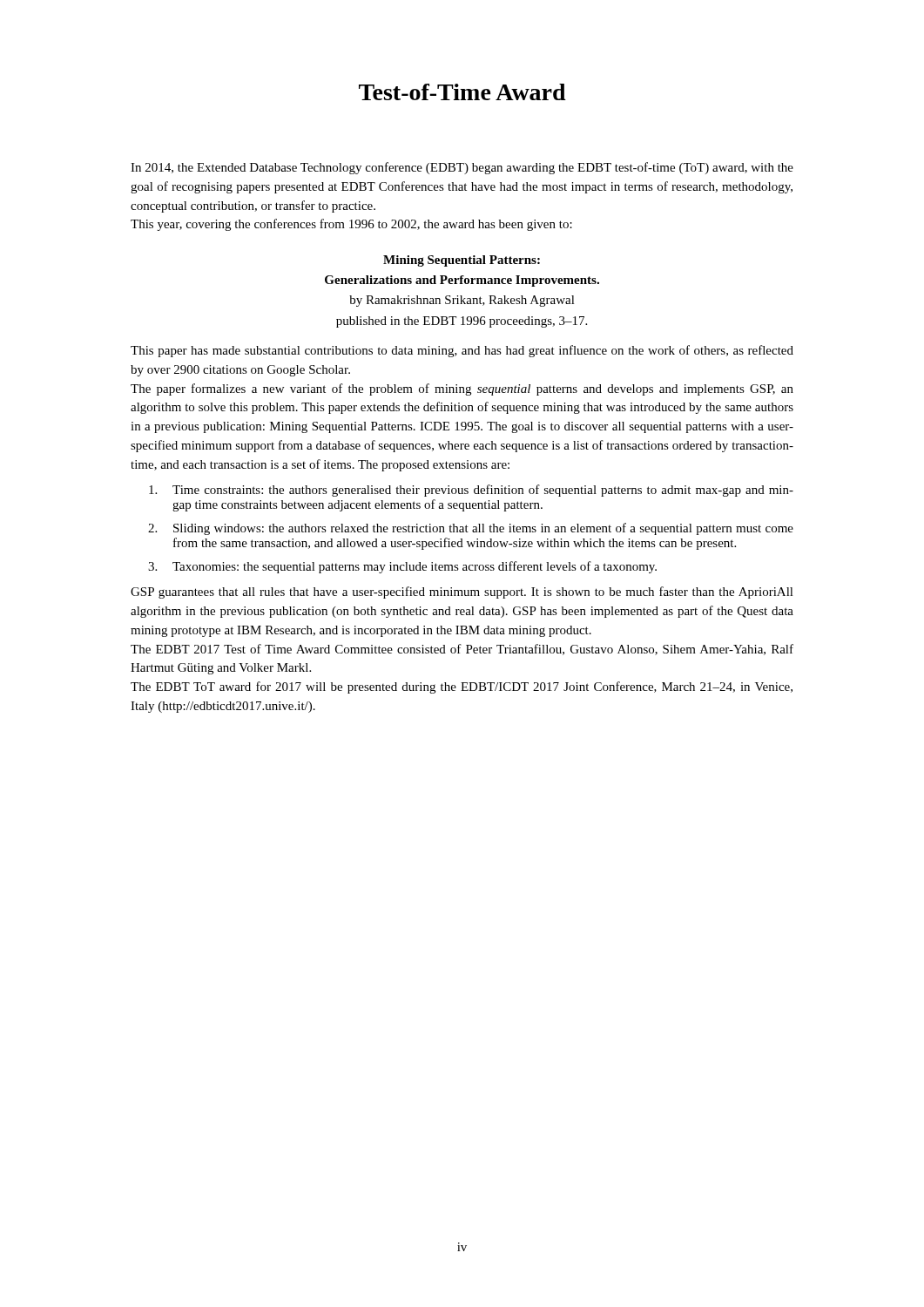Point to the element starting "2. Sliding windows: the authors relaxed the restriction"
The height and width of the screenshot is (1307, 924).
click(462, 536)
